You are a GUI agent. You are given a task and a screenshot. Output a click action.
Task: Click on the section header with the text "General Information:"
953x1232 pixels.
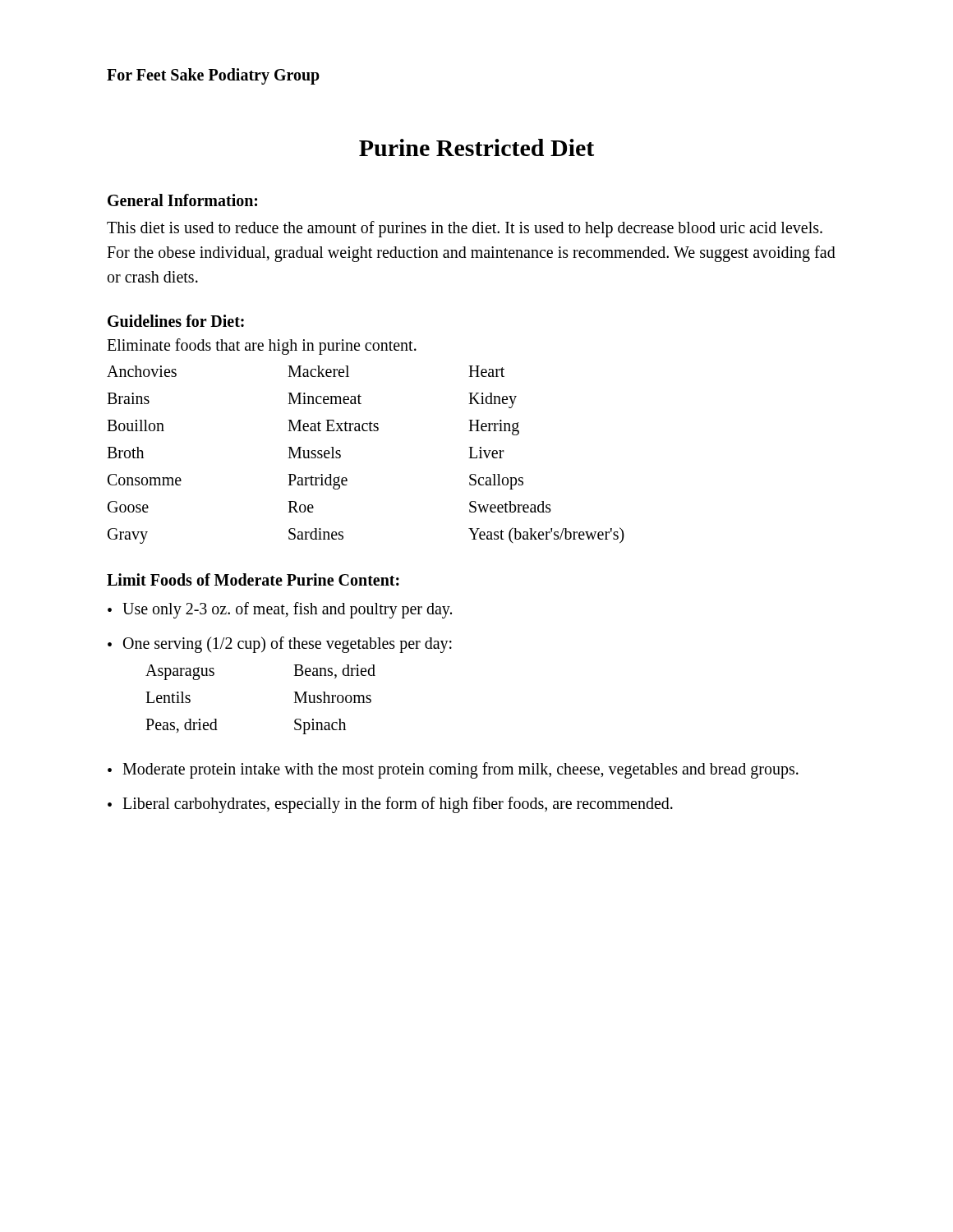tap(183, 200)
